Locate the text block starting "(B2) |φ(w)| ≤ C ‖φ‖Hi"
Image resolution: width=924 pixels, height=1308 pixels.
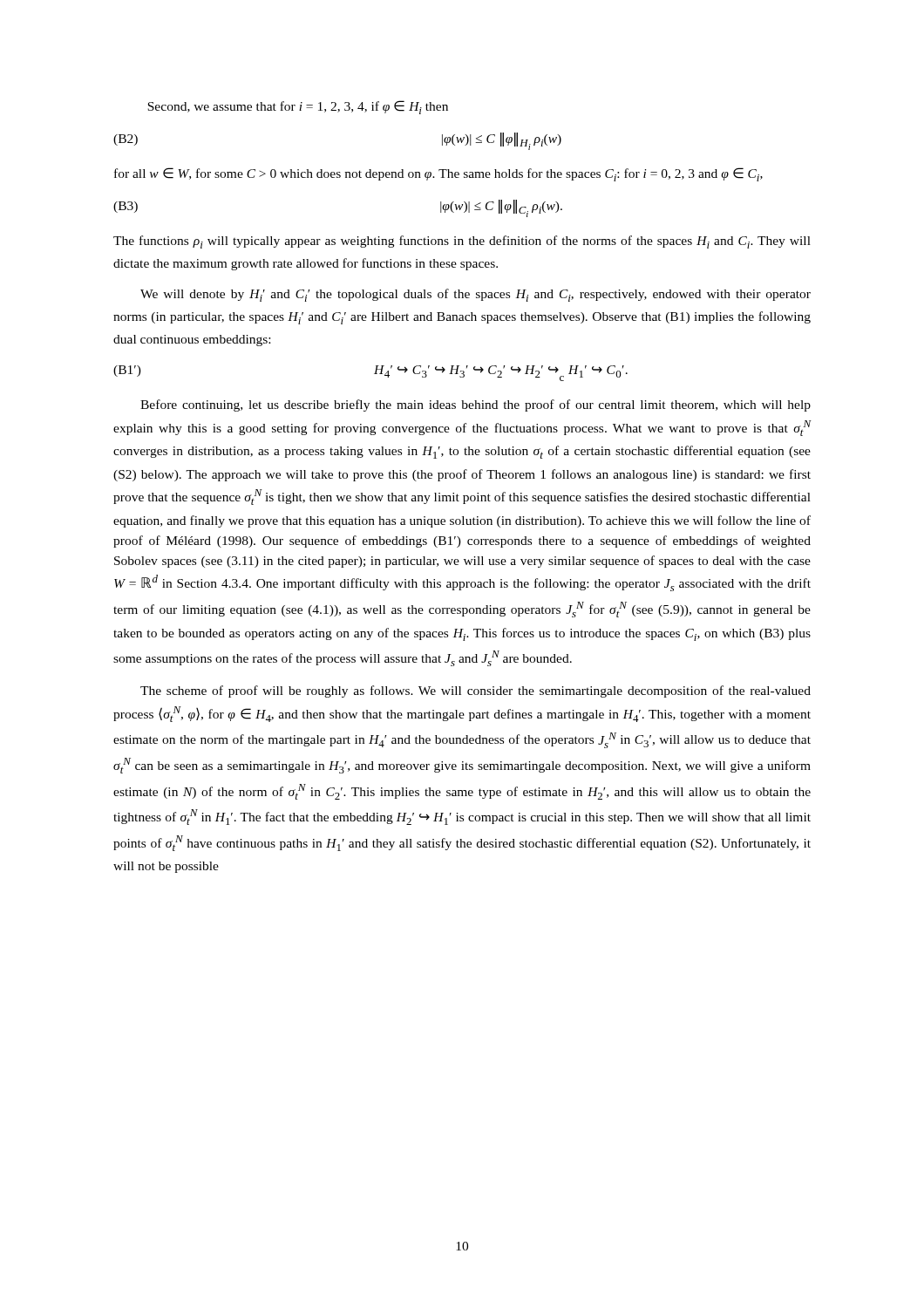pyautogui.click(x=462, y=141)
